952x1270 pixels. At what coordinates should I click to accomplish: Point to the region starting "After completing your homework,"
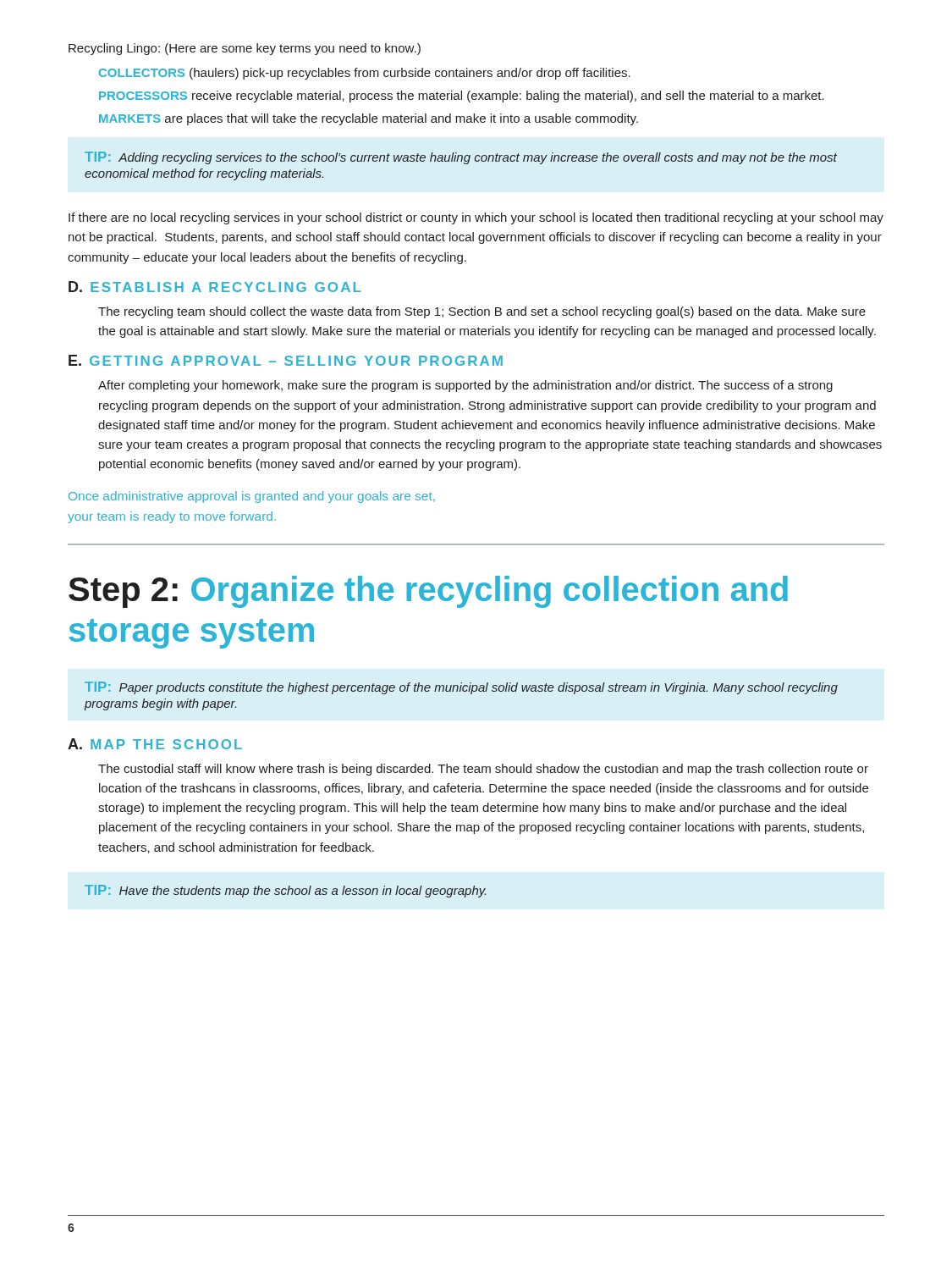tap(490, 424)
